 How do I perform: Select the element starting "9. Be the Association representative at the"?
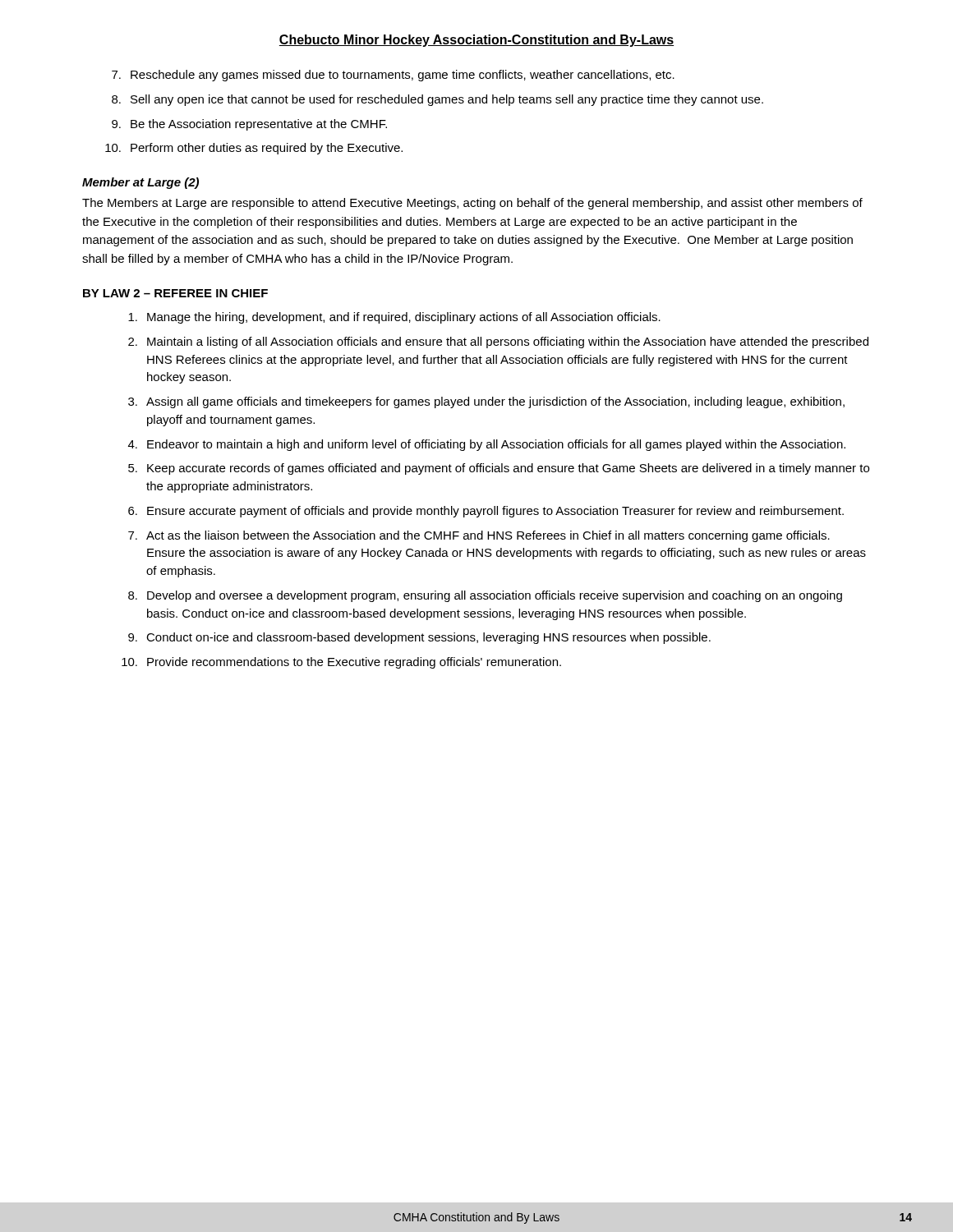[x=249, y=125]
